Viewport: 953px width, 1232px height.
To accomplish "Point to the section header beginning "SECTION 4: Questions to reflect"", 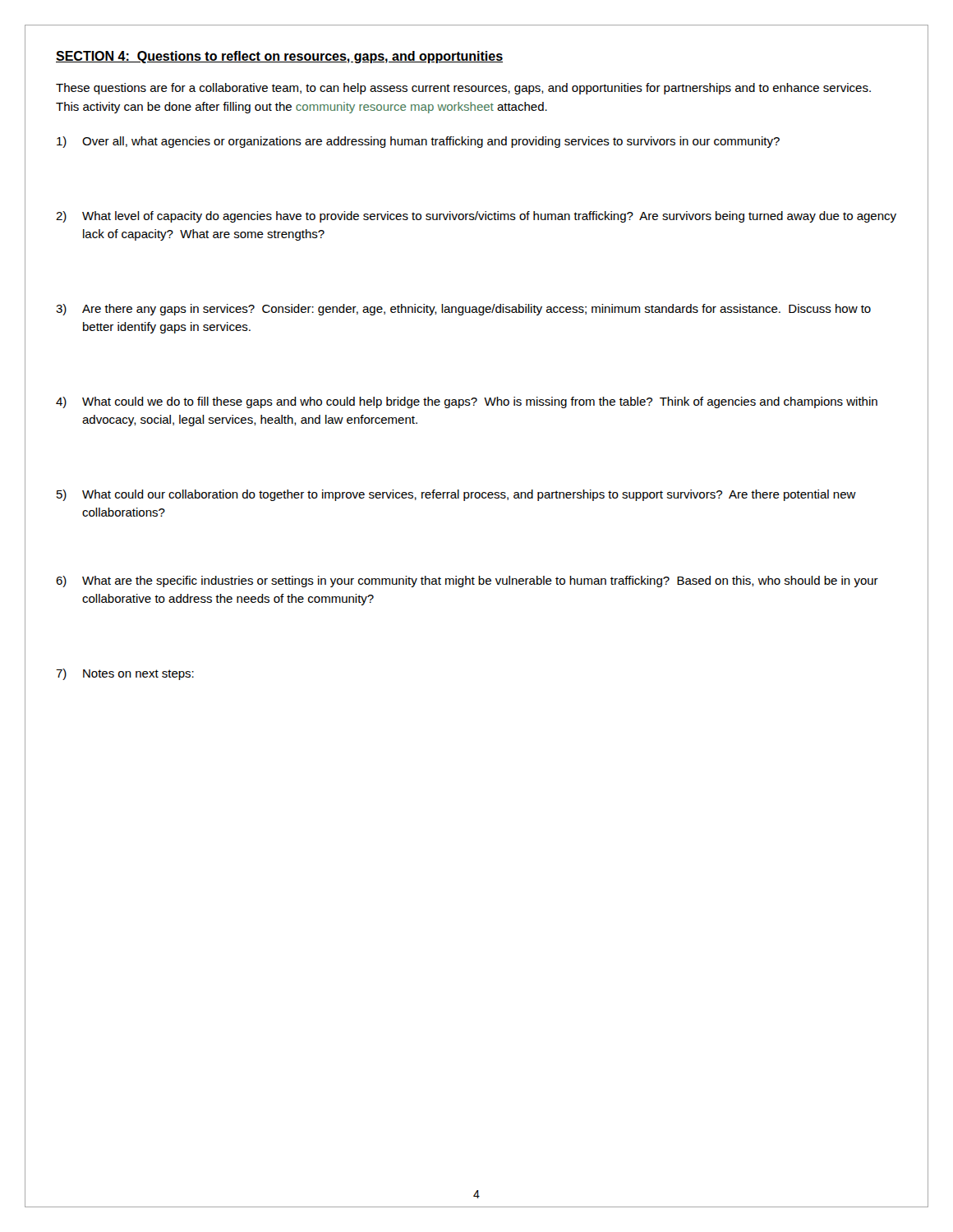I will [279, 56].
